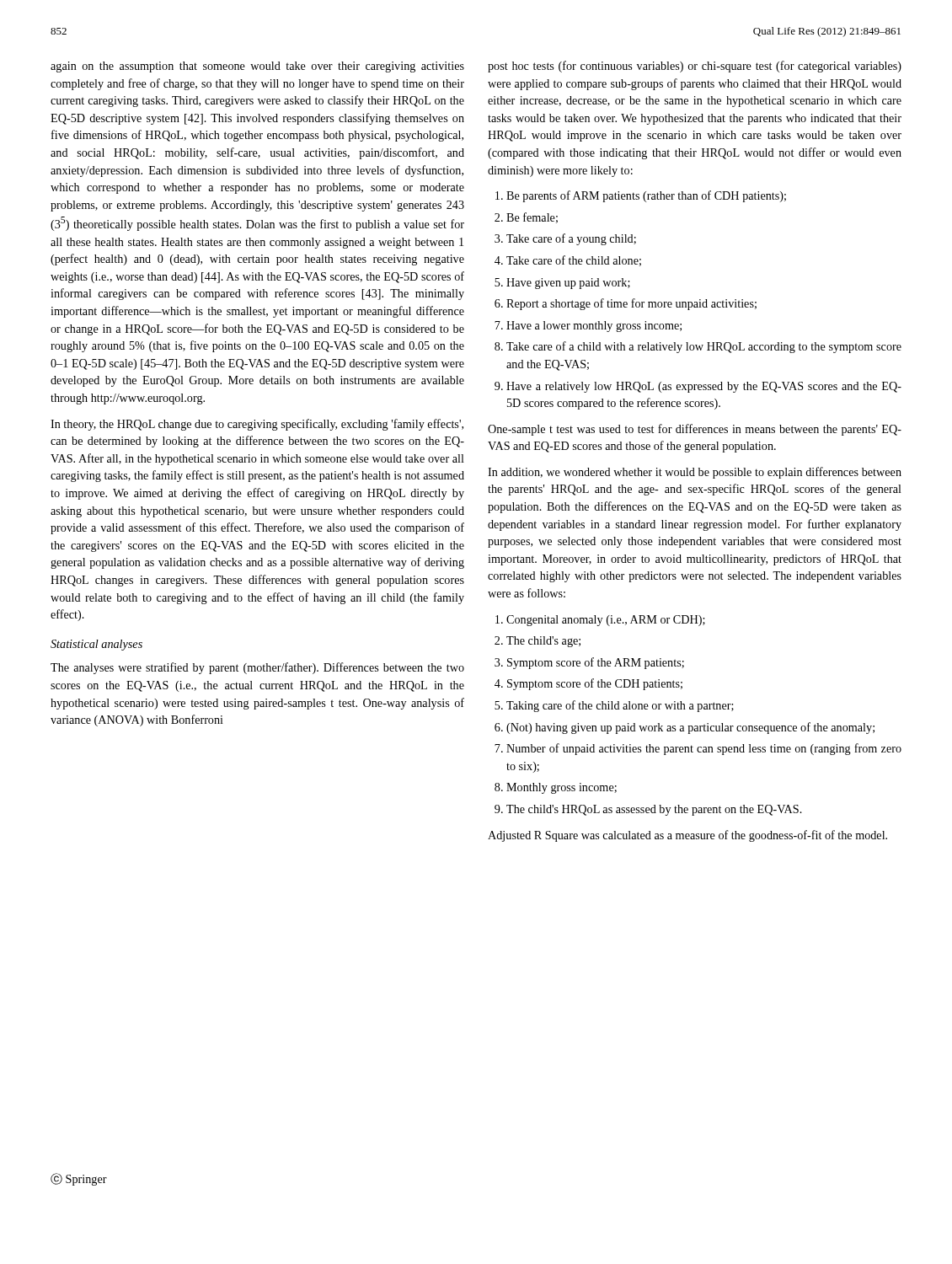Locate the list item containing "Have given up paid work;"
The width and height of the screenshot is (952, 1264).
coord(568,284)
